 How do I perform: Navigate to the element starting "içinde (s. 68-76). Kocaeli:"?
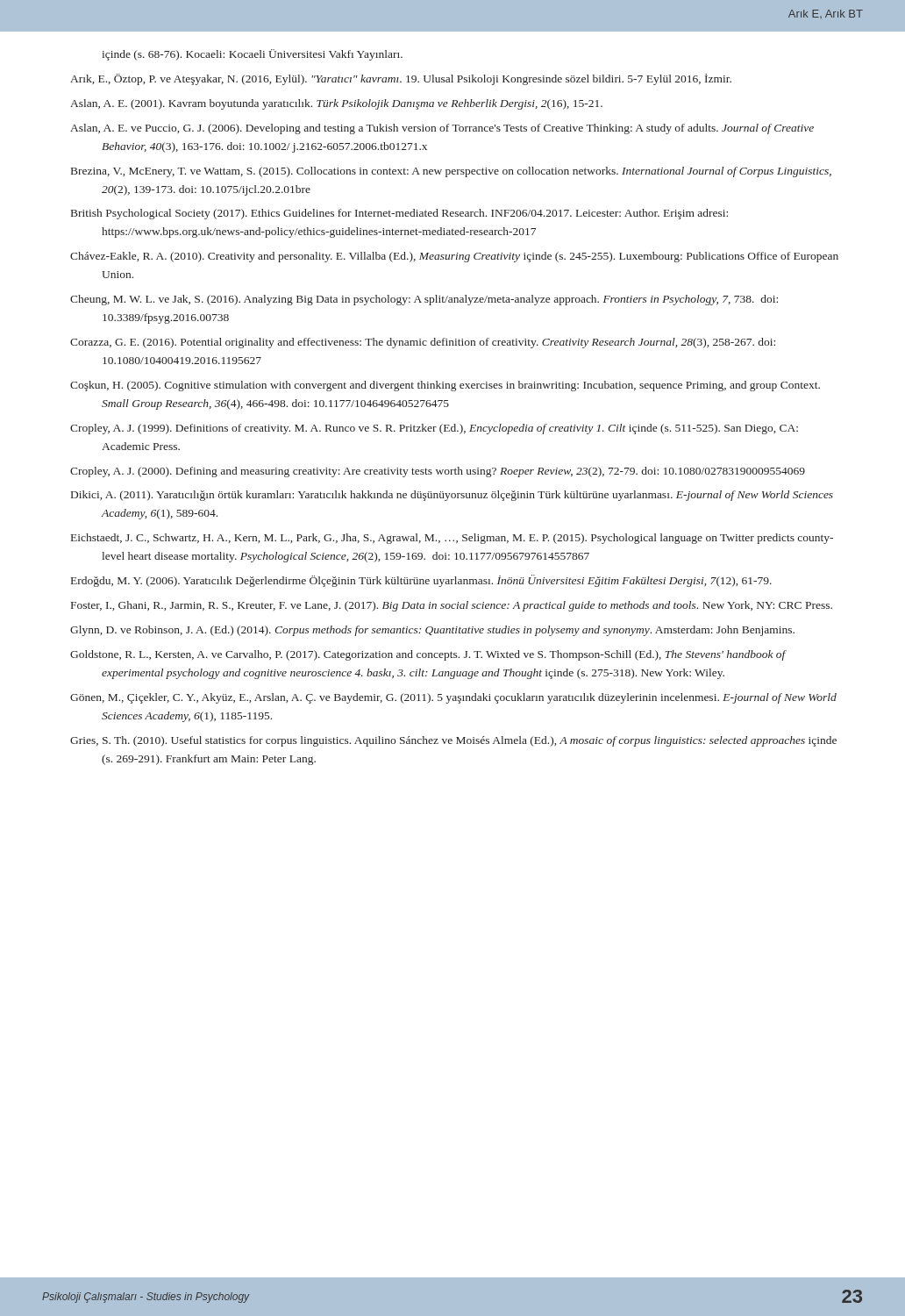[252, 54]
